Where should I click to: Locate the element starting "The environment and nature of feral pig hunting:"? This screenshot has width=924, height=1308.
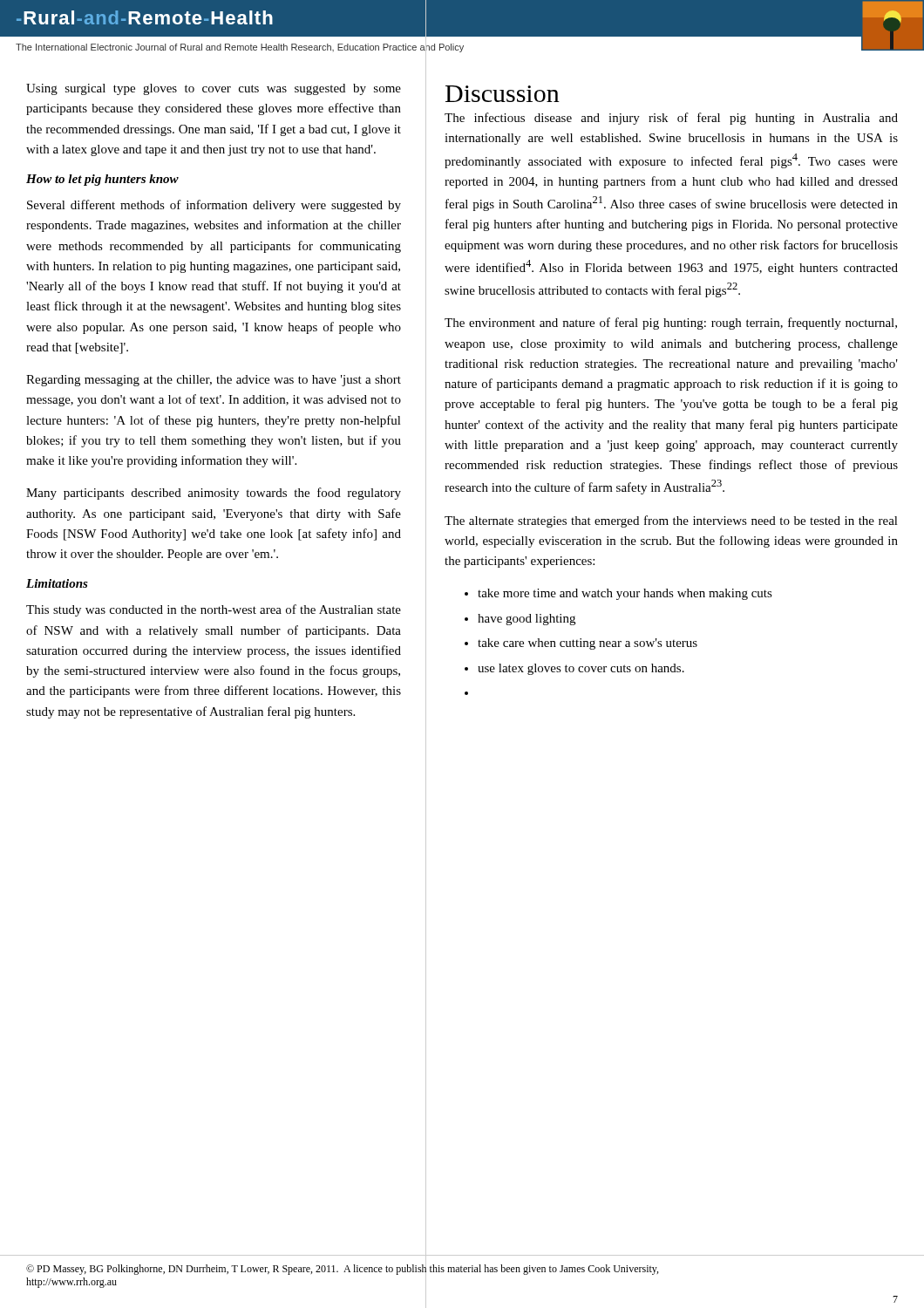[x=671, y=405]
